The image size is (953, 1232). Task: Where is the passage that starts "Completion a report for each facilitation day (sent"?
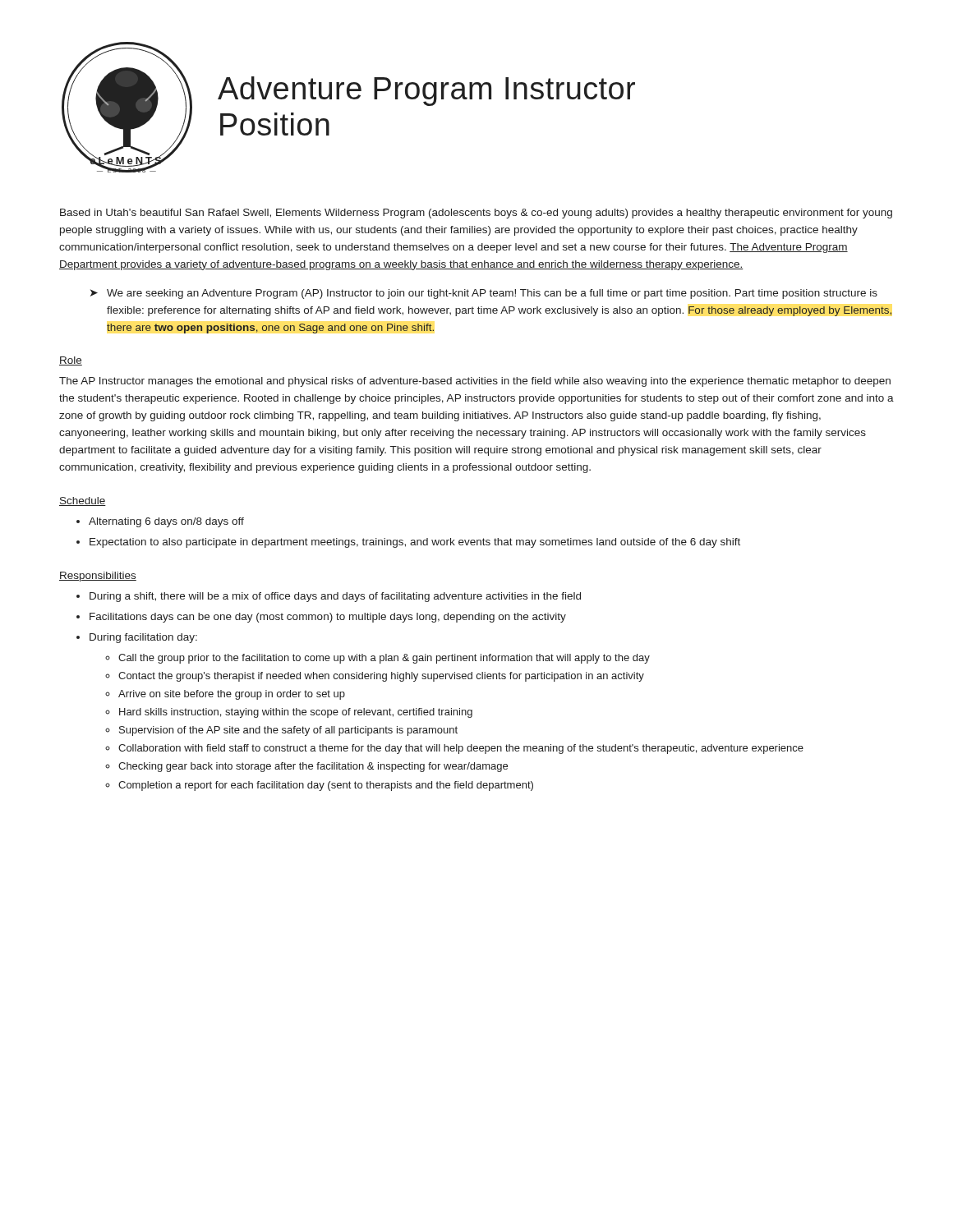point(326,784)
